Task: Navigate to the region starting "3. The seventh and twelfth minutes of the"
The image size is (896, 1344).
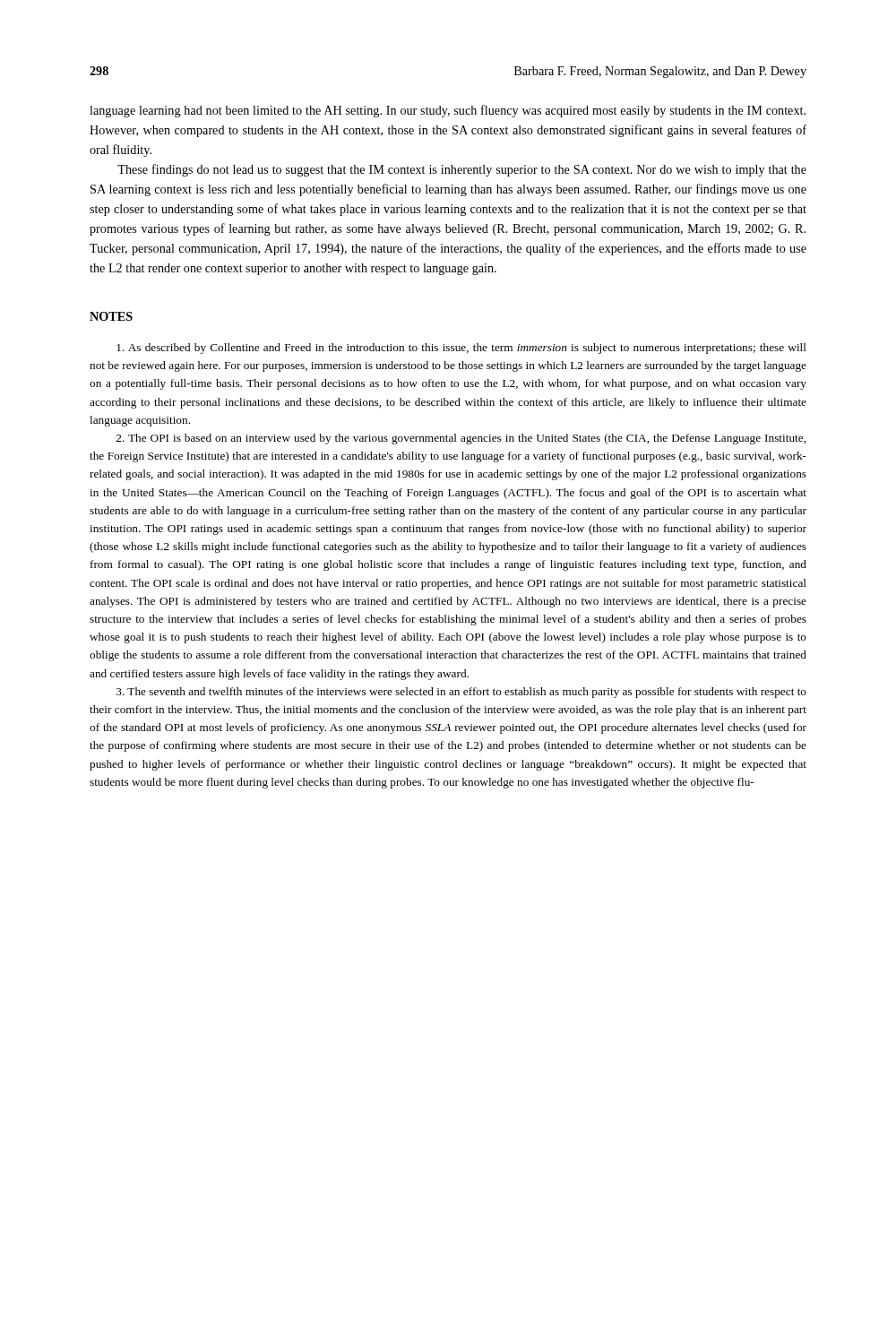Action: pyautogui.click(x=448, y=736)
